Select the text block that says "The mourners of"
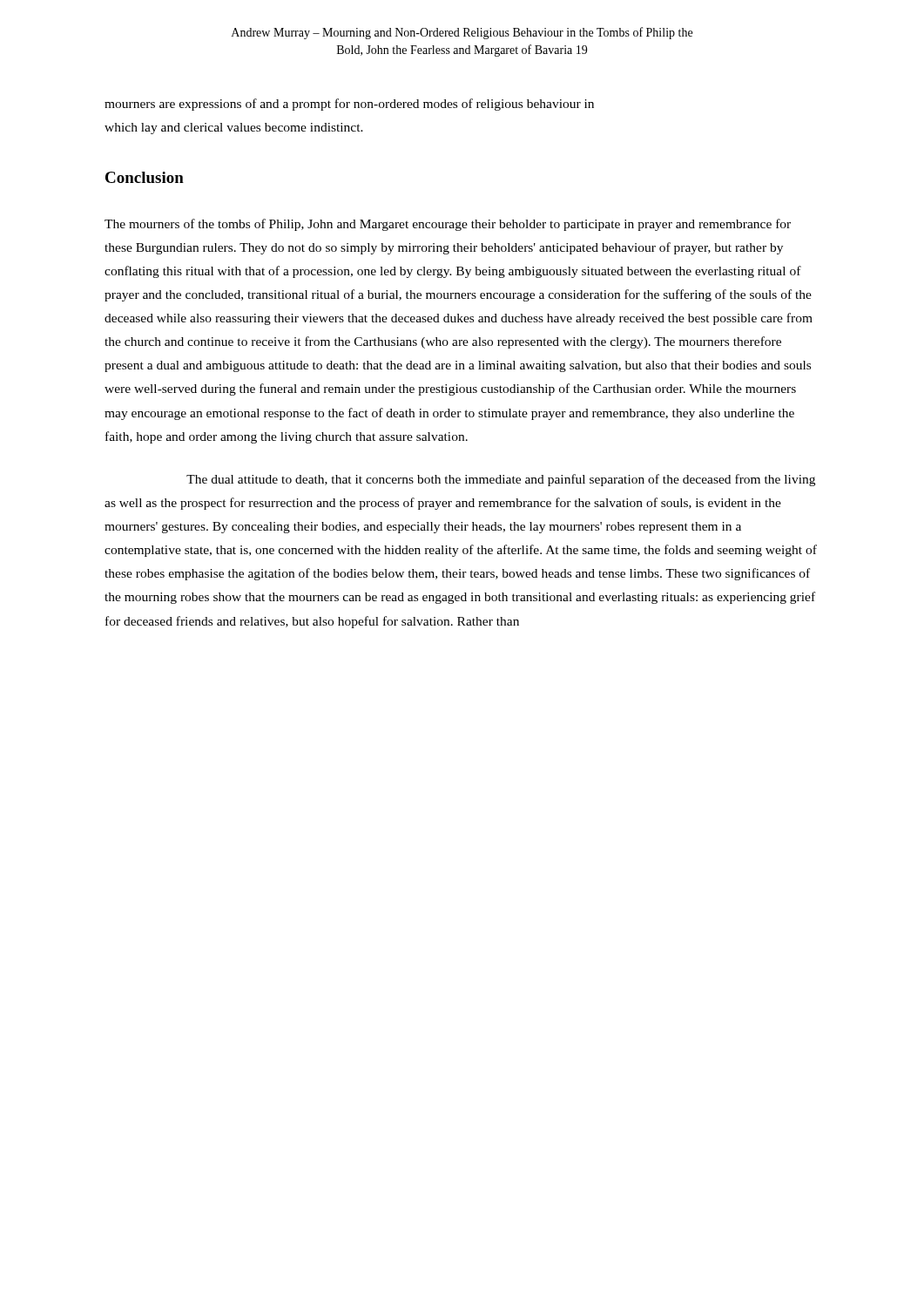Viewport: 924px width, 1307px height. (459, 329)
